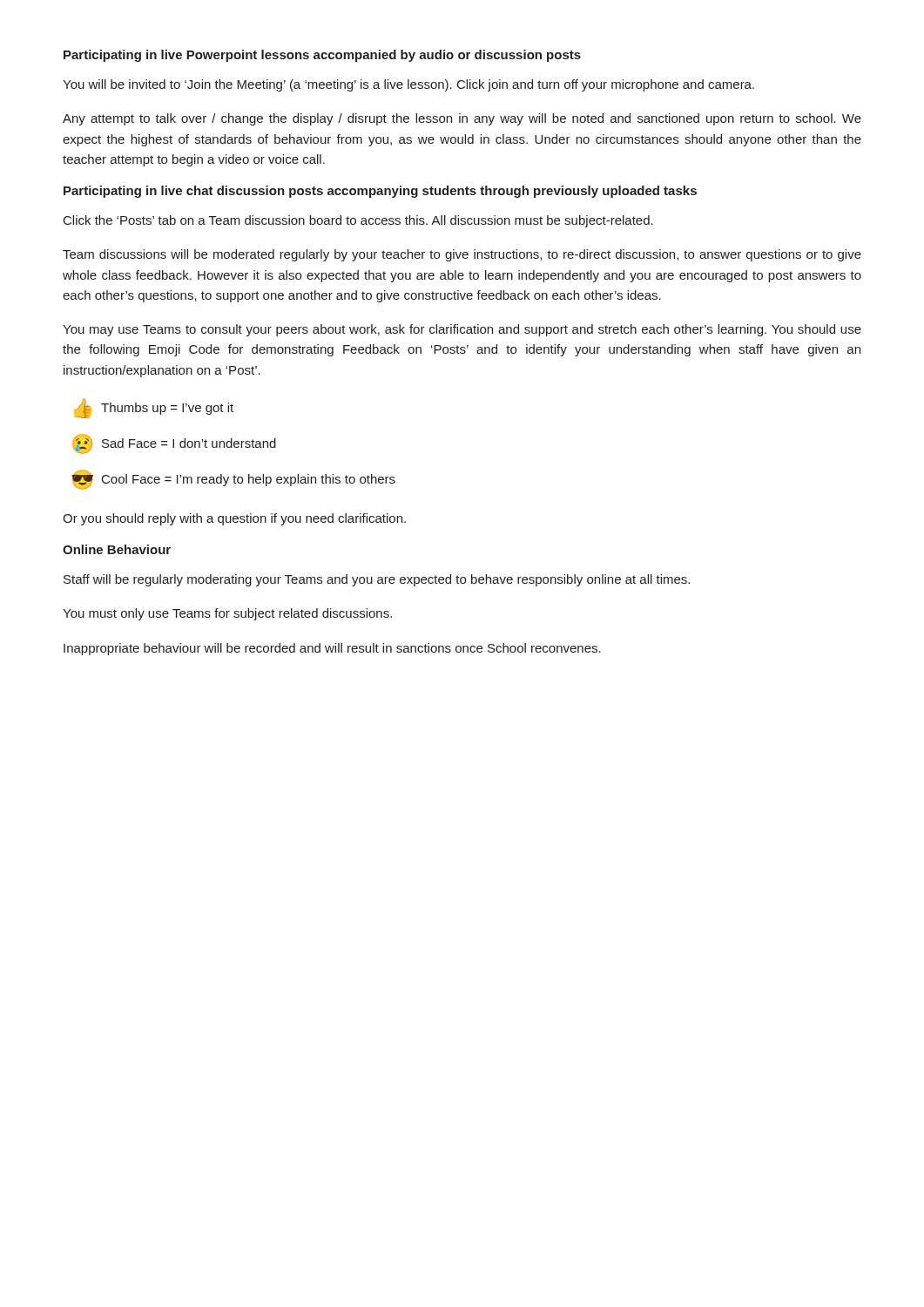
Task: Click the passage that begins "Click the ‘Posts’ tab on a Team"
Action: point(358,220)
